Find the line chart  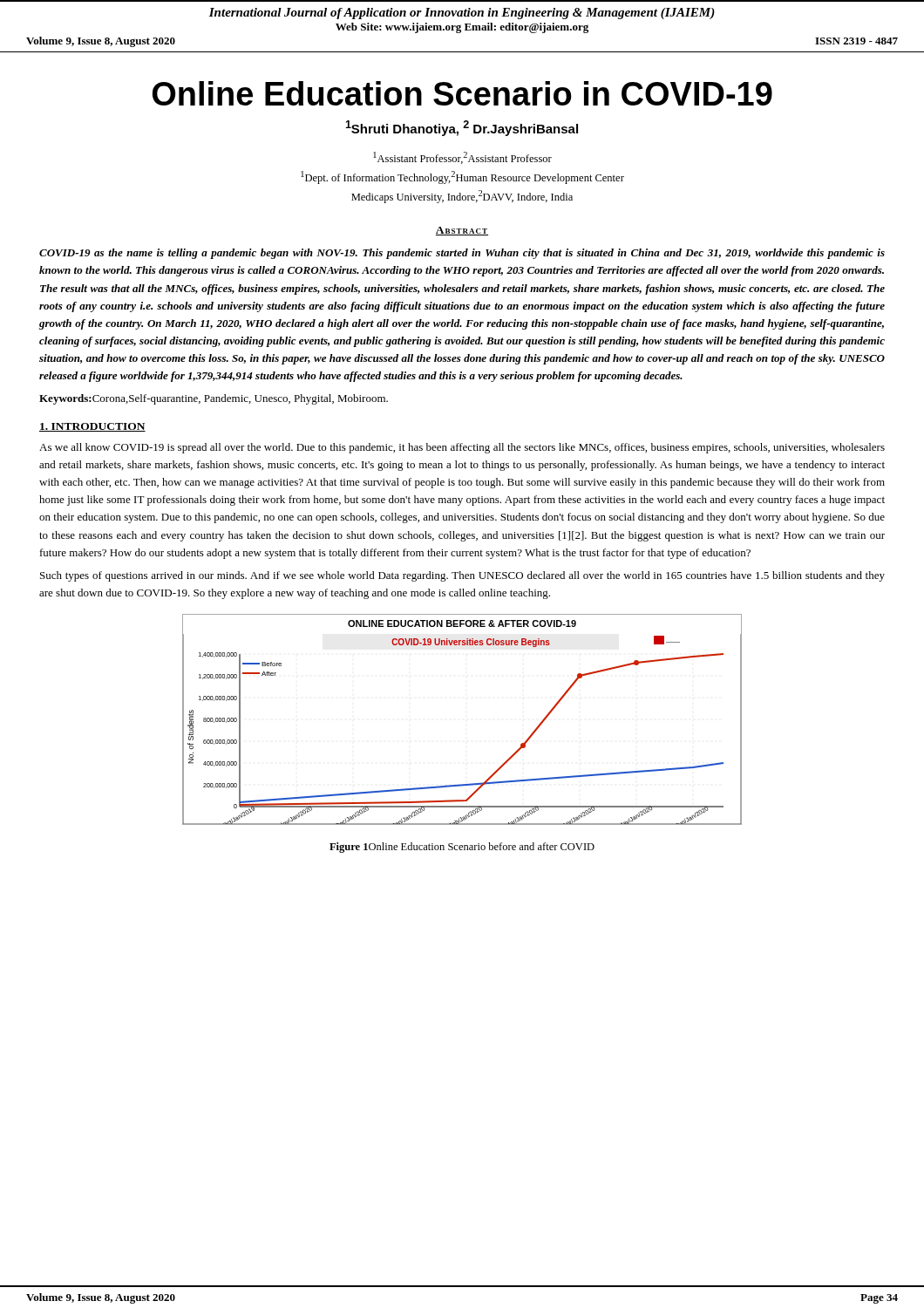point(462,721)
